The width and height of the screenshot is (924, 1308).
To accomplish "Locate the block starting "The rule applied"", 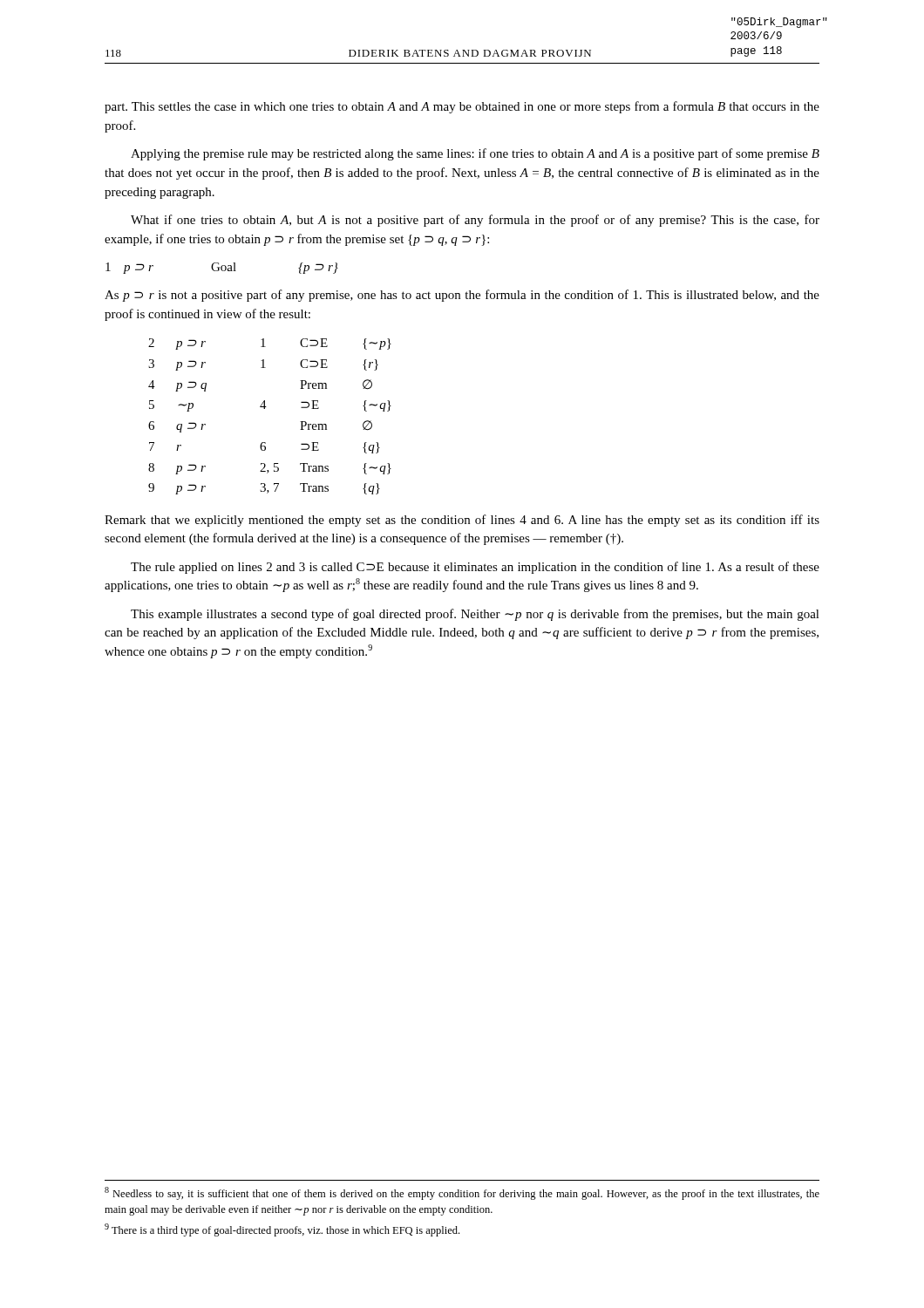I will click(462, 577).
